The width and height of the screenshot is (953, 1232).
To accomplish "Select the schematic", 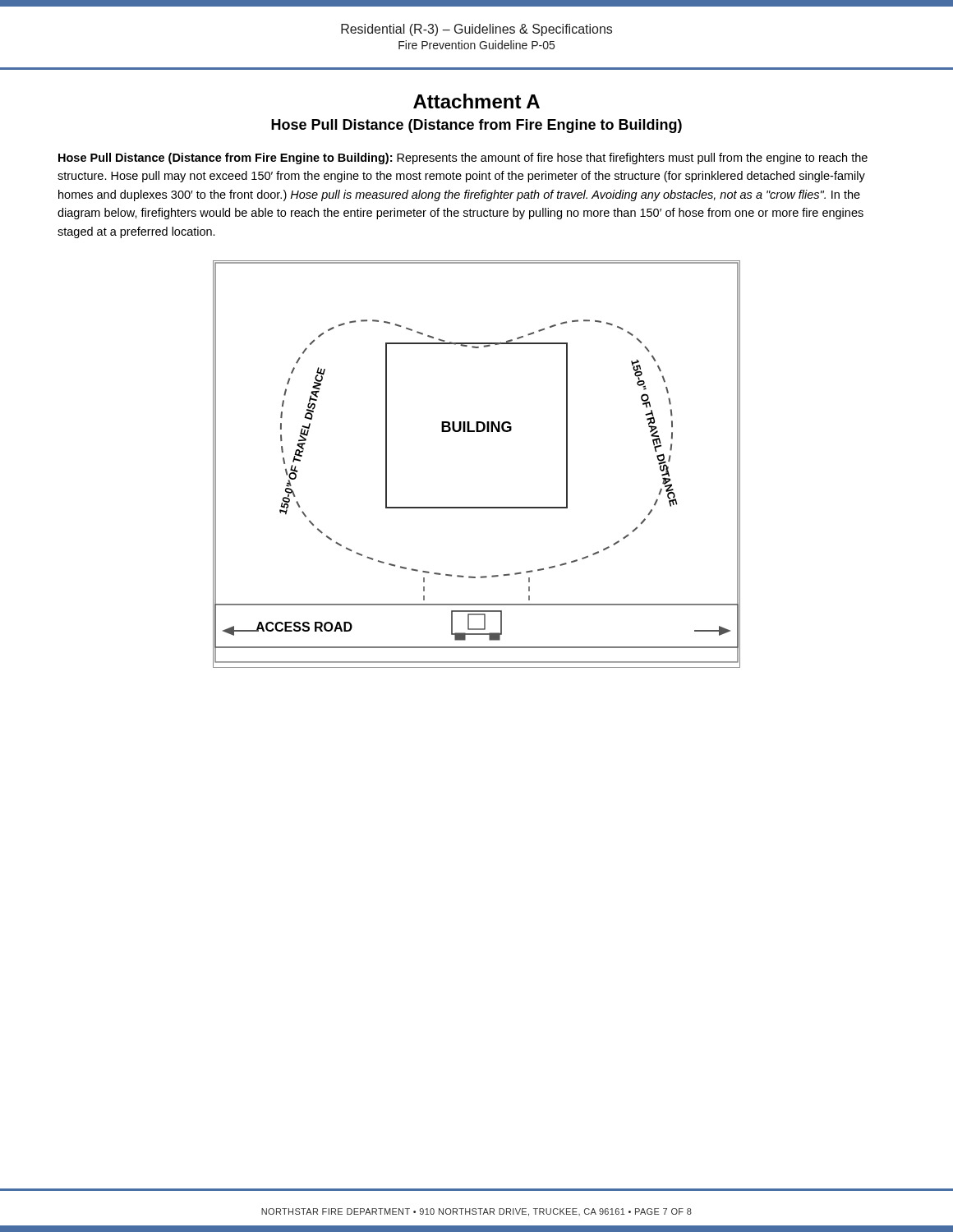I will 476,464.
